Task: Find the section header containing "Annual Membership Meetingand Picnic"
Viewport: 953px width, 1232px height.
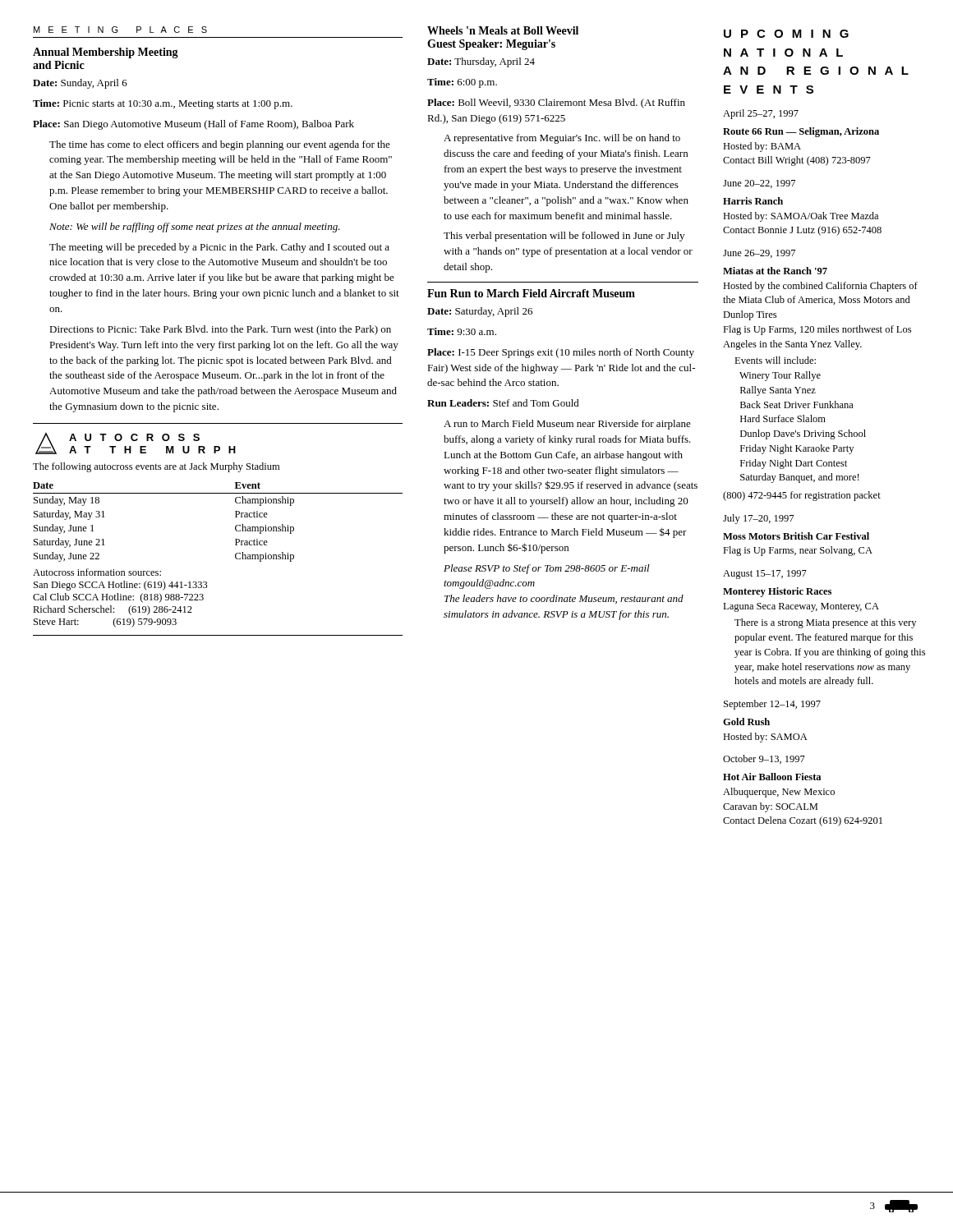Action: point(105,59)
